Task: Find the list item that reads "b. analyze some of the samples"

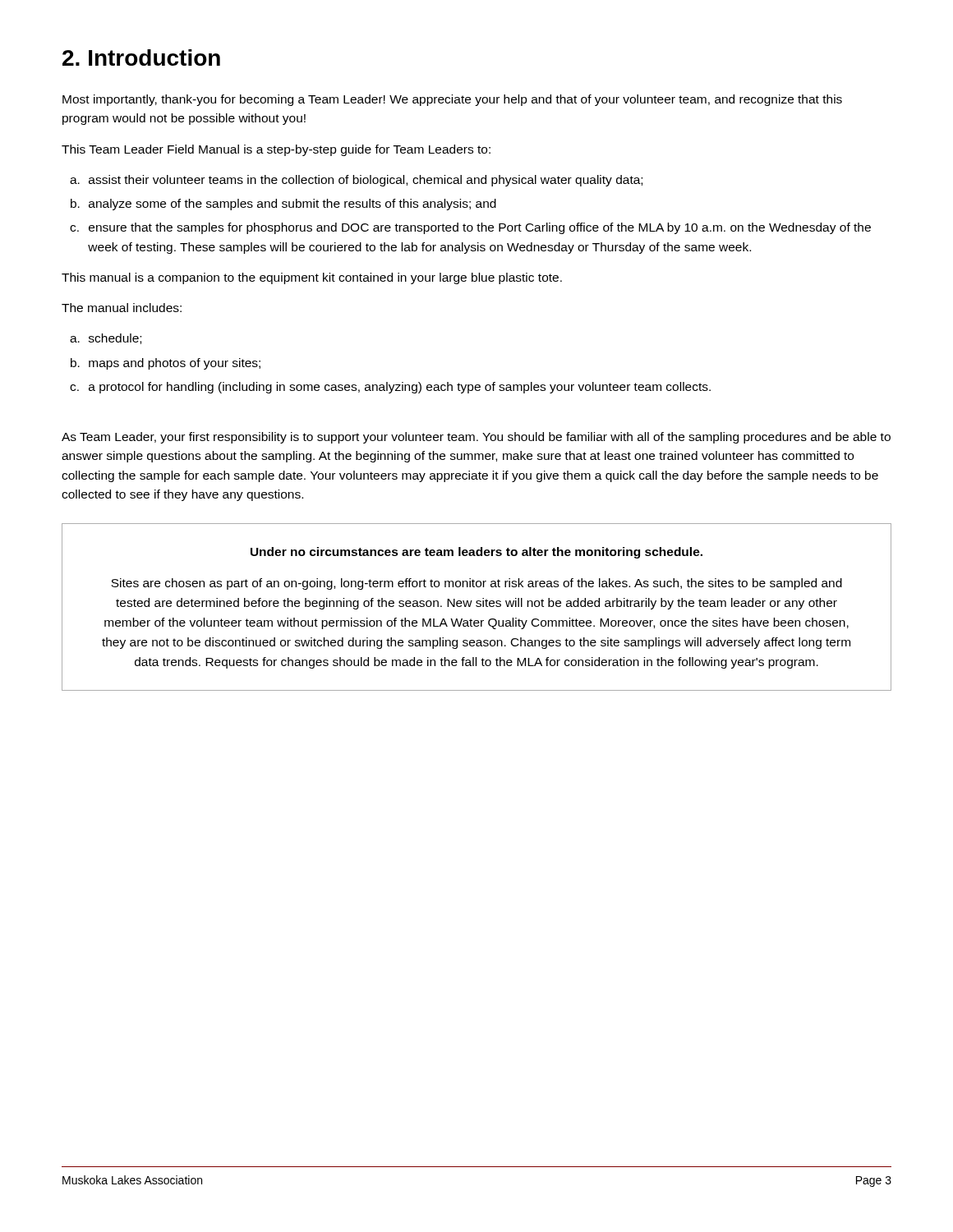Action: (478, 203)
